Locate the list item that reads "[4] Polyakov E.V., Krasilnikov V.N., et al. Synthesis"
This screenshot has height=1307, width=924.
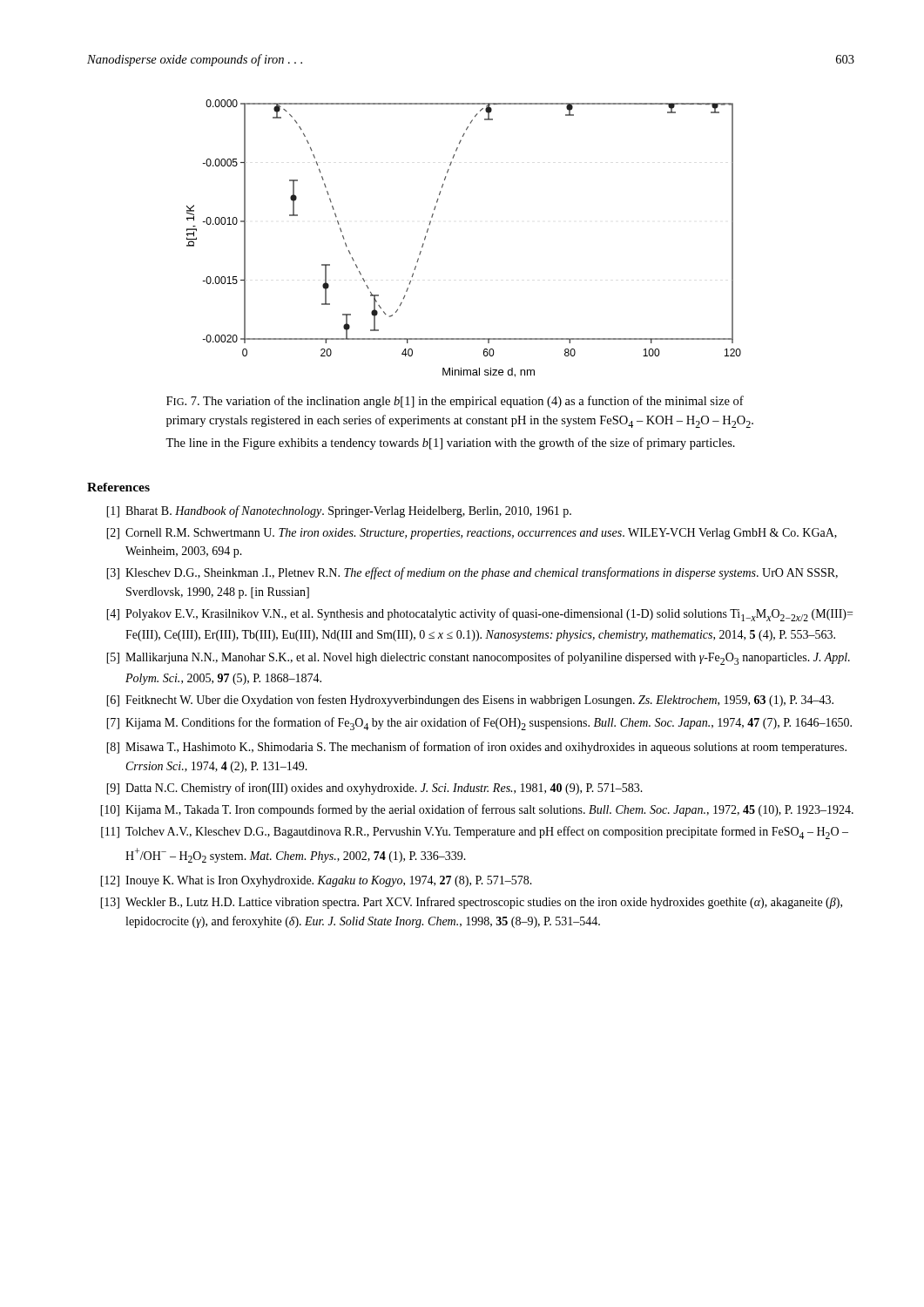click(x=471, y=625)
